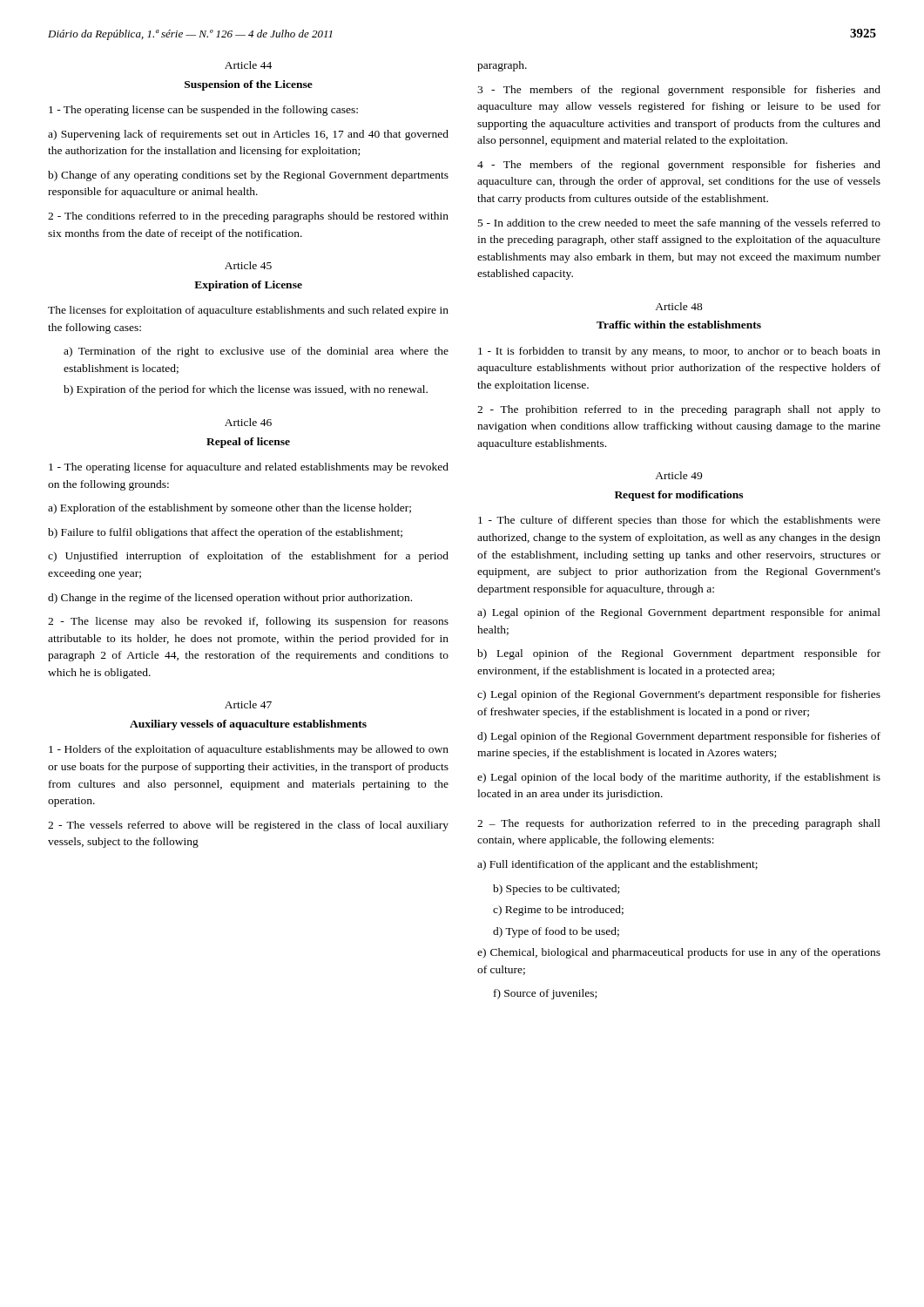Select the text block that says "b) Legal opinion of the"
924x1307 pixels.
coord(679,662)
